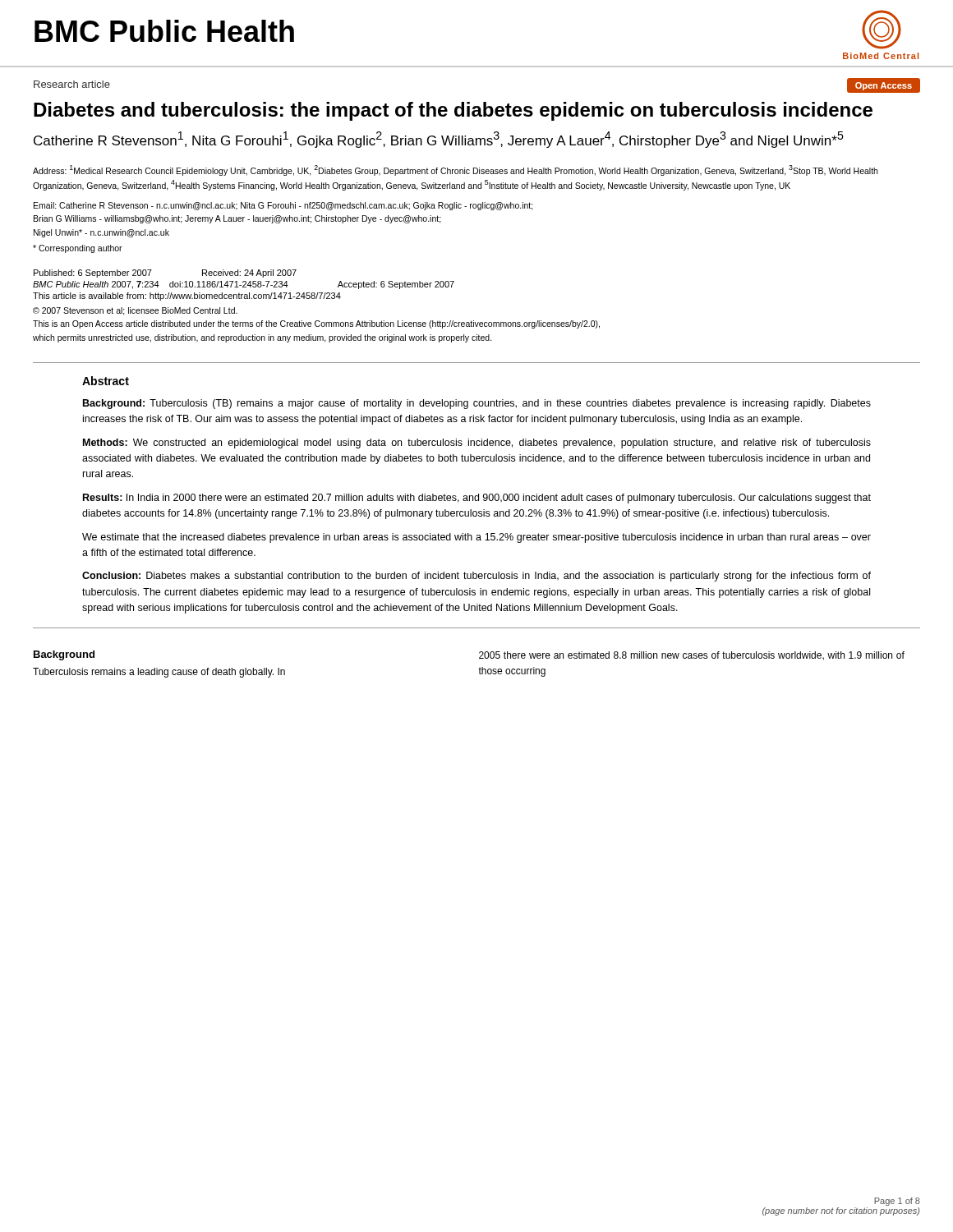
Task: Click on the text block starting "Received: 24 April"
Action: click(x=249, y=273)
